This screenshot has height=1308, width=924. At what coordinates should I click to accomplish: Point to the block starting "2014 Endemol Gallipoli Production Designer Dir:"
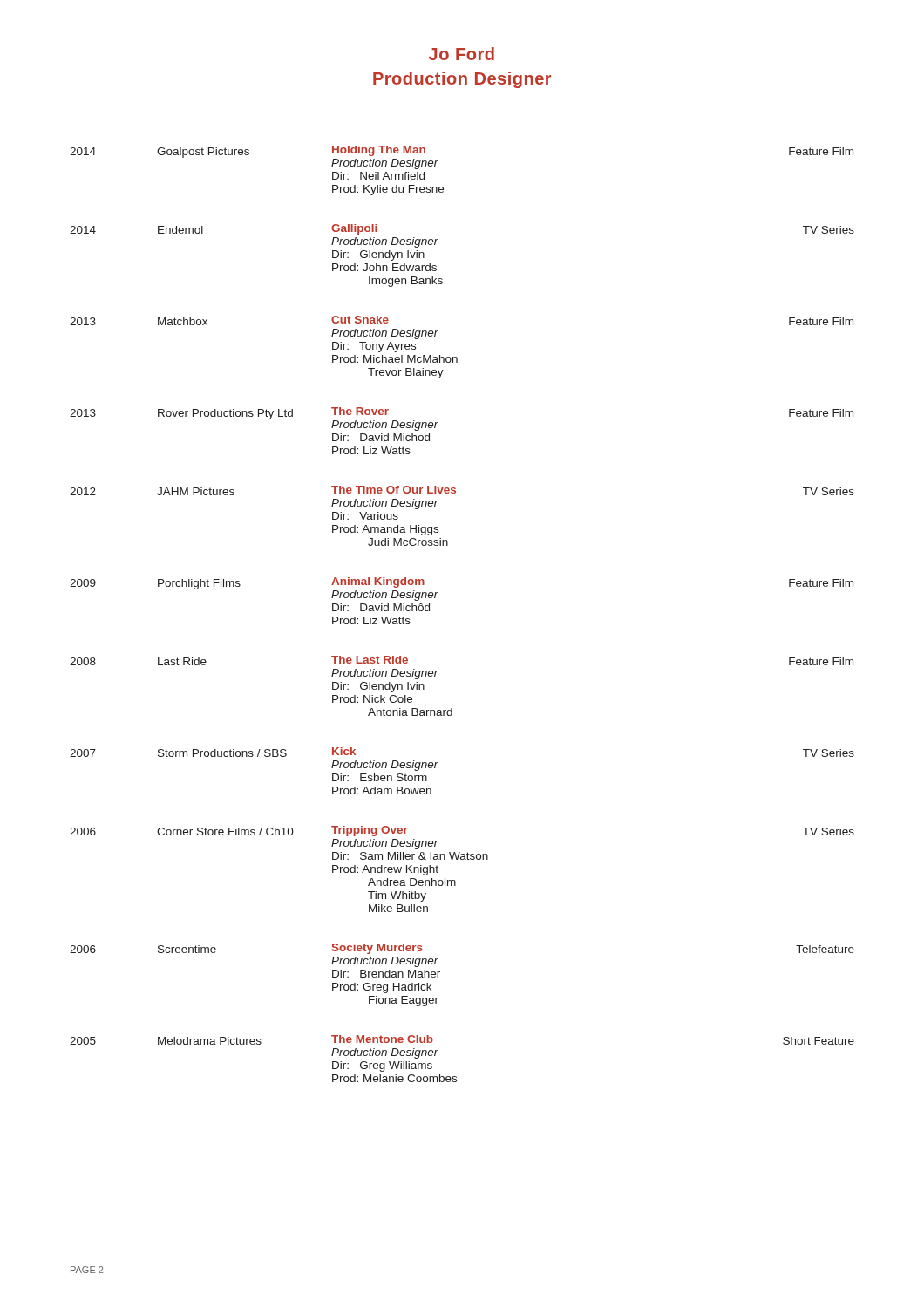[78, 229]
